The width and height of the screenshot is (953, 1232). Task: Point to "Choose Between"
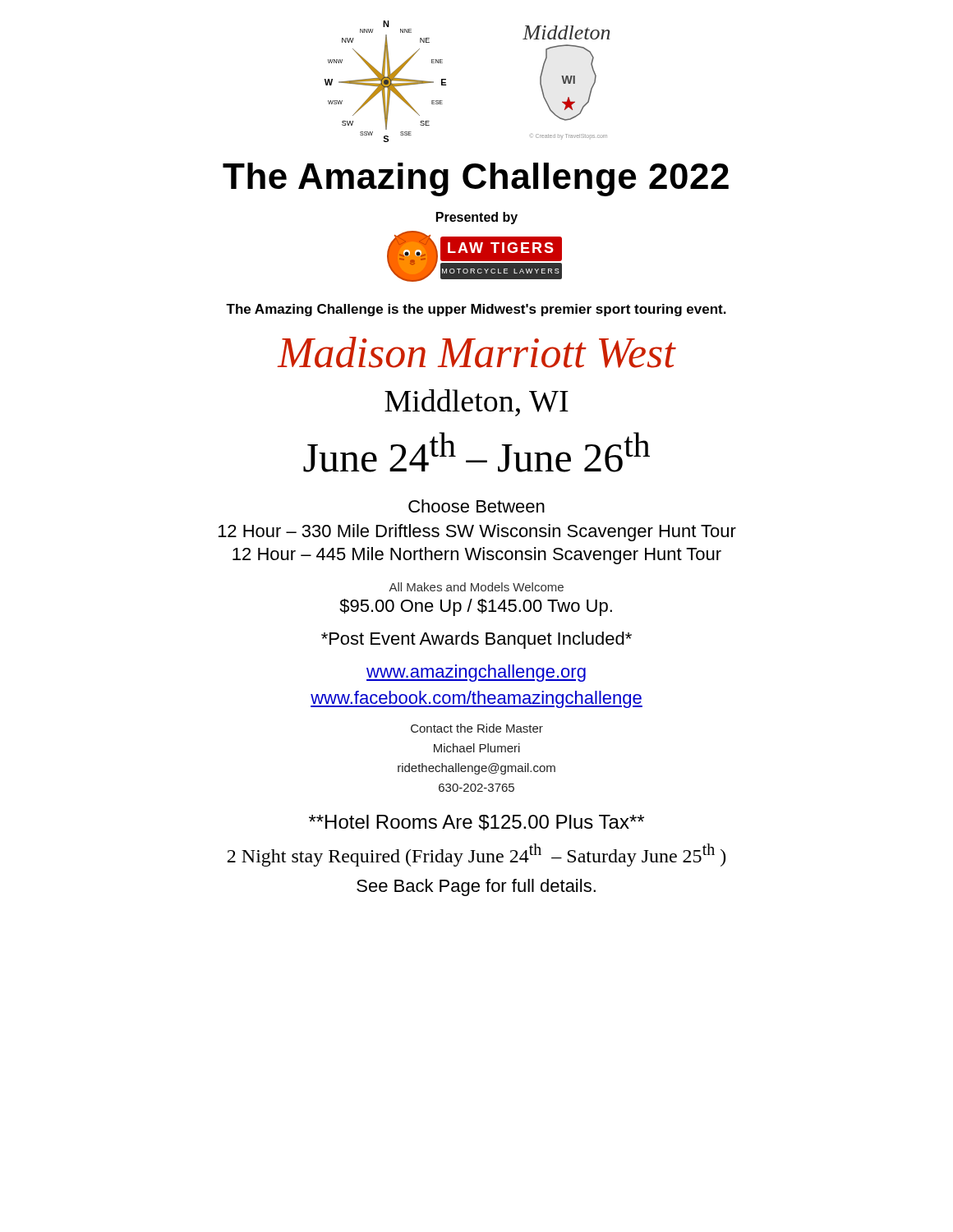tap(476, 506)
